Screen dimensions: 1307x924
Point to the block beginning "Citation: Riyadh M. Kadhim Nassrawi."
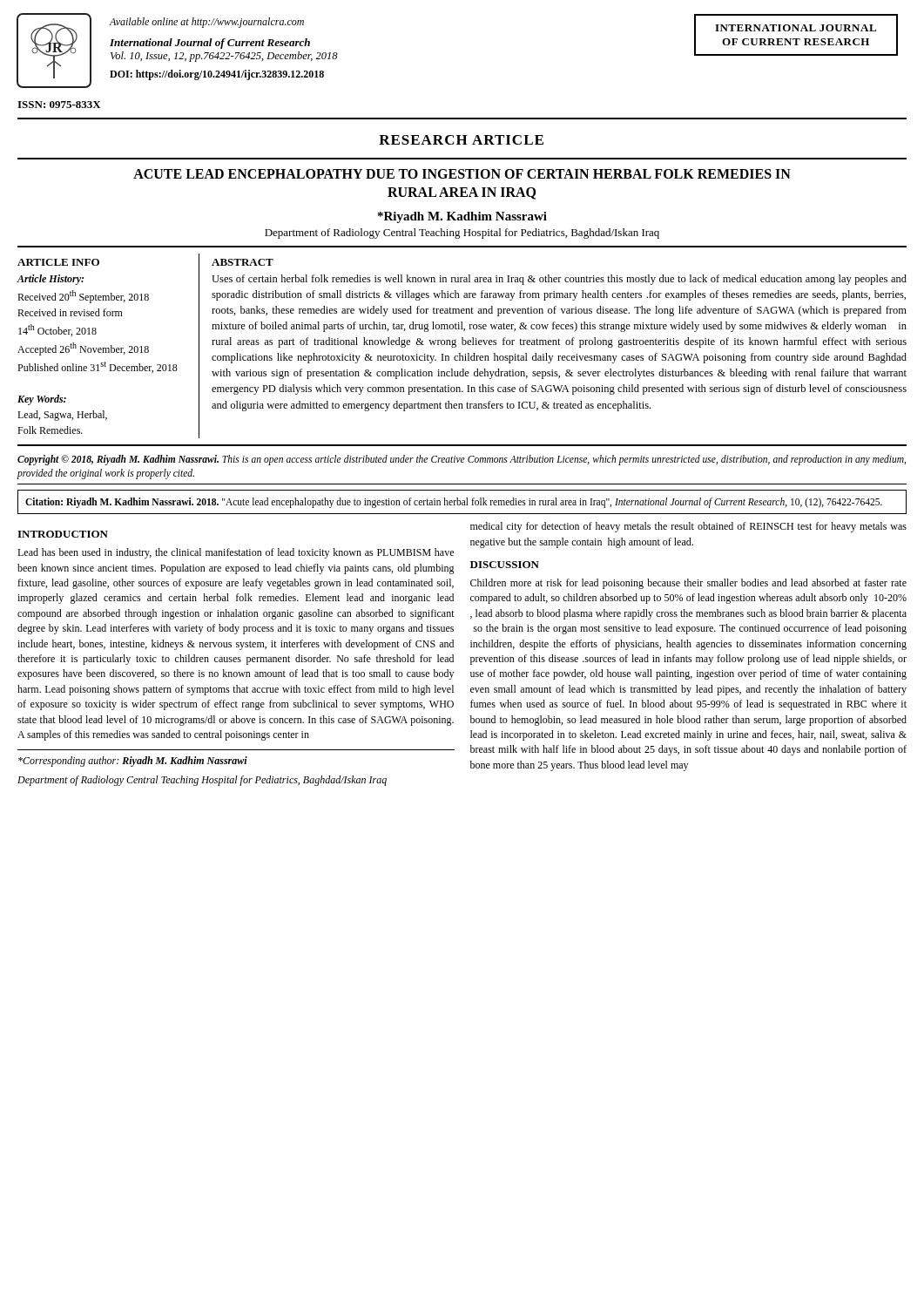[454, 502]
